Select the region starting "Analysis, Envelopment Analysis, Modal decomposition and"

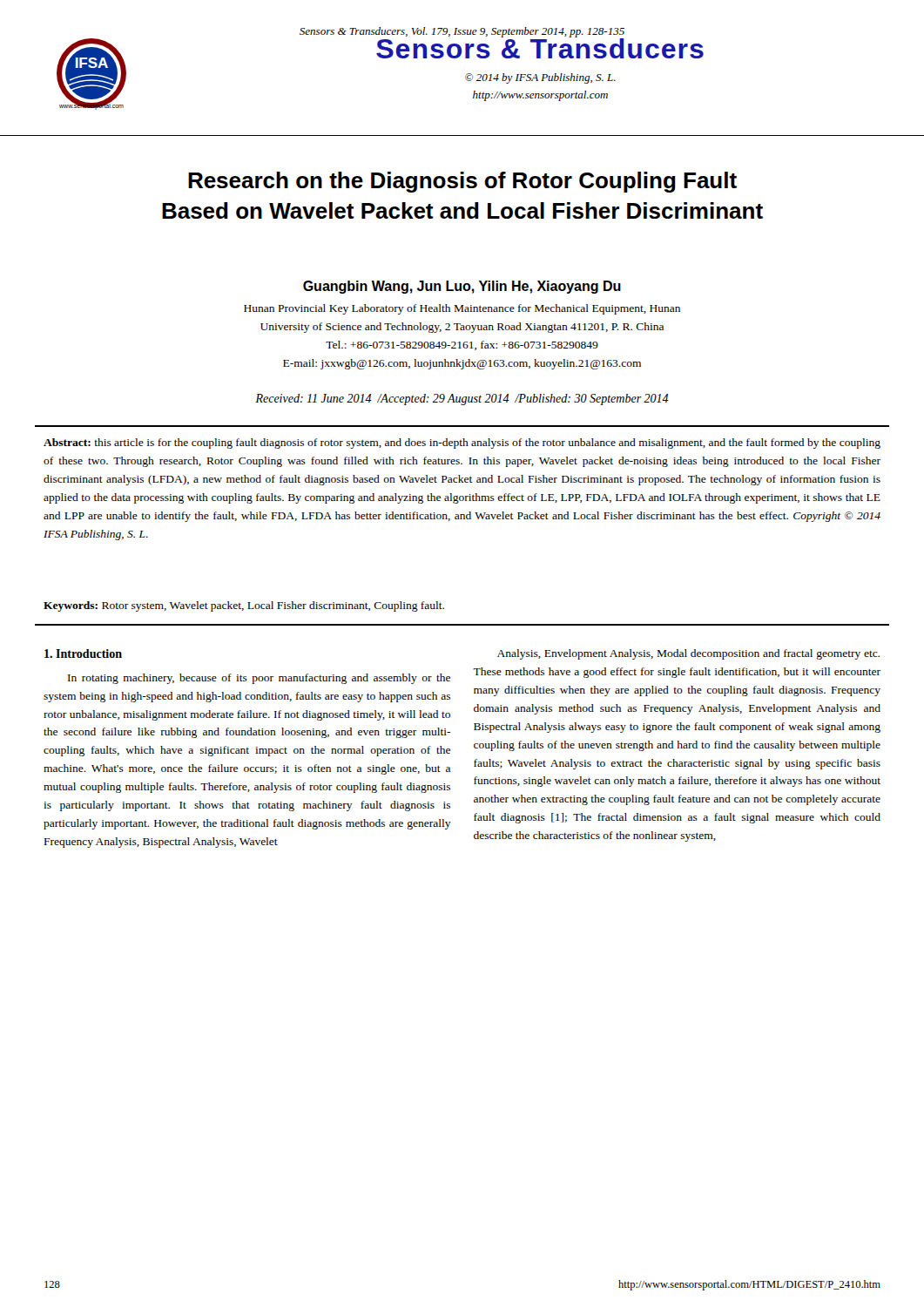[x=677, y=744]
